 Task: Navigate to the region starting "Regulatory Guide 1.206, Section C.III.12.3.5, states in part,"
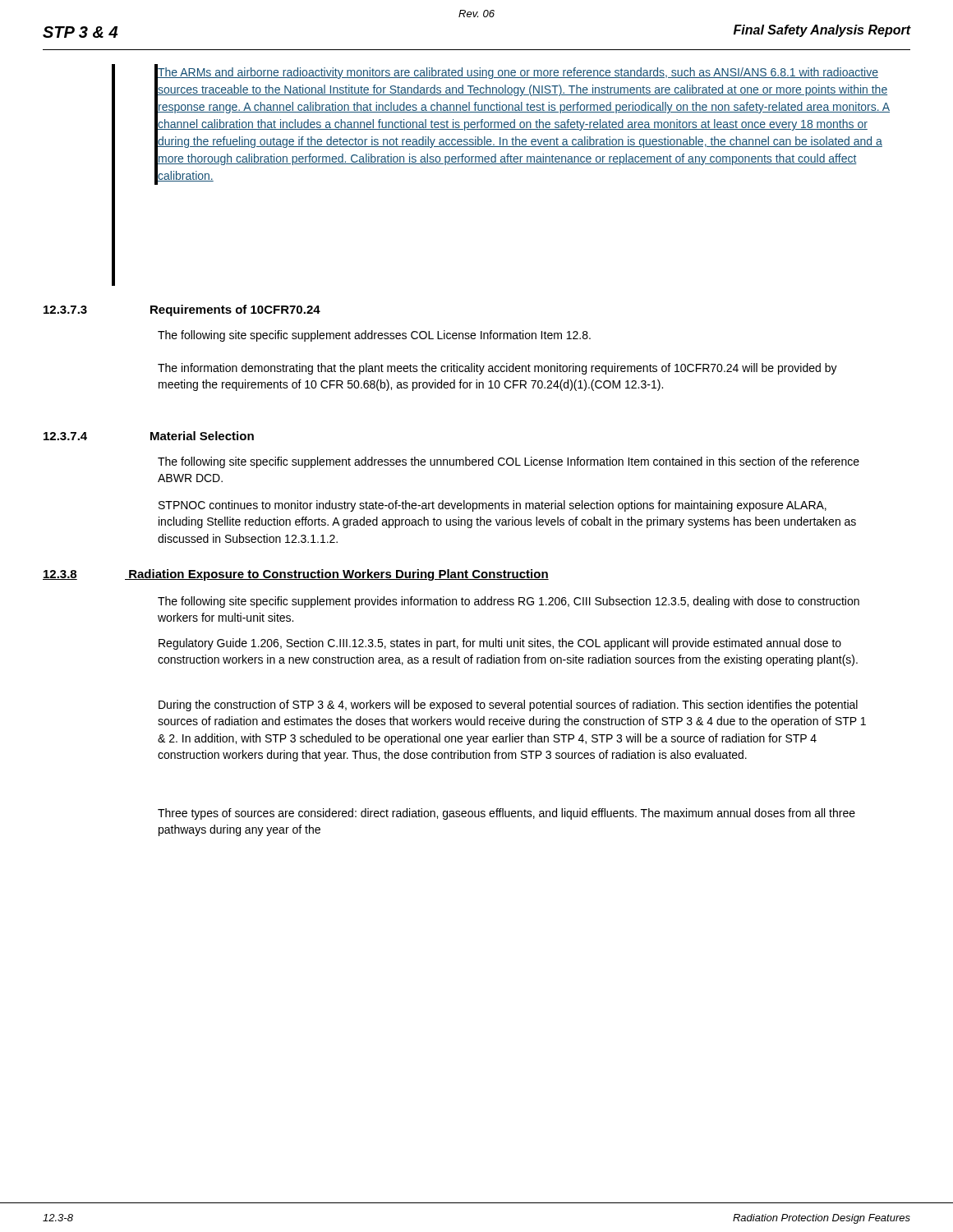(515, 652)
